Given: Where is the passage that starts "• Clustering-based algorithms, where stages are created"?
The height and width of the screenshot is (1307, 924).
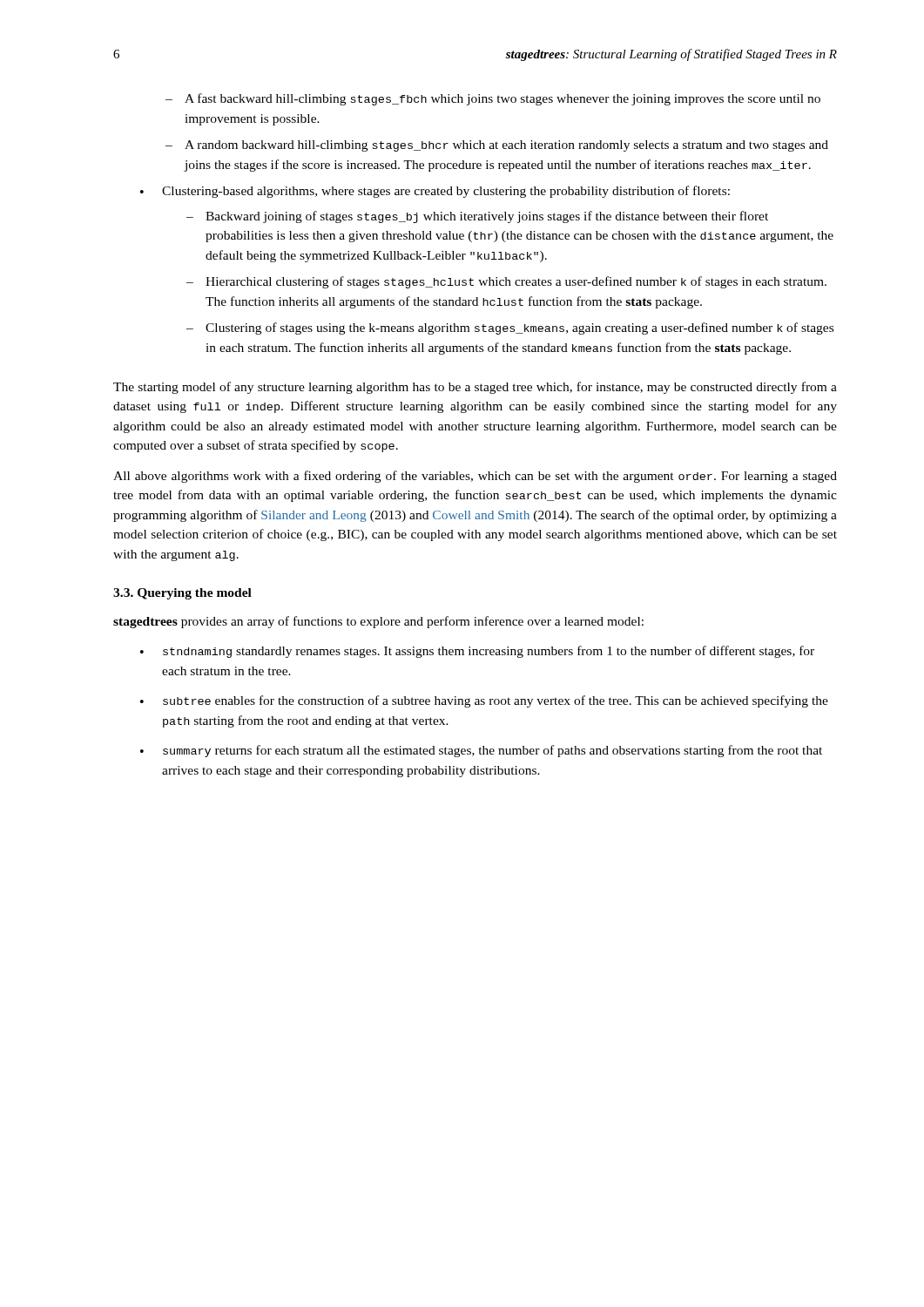Looking at the screenshot, I should pyautogui.click(x=488, y=273).
